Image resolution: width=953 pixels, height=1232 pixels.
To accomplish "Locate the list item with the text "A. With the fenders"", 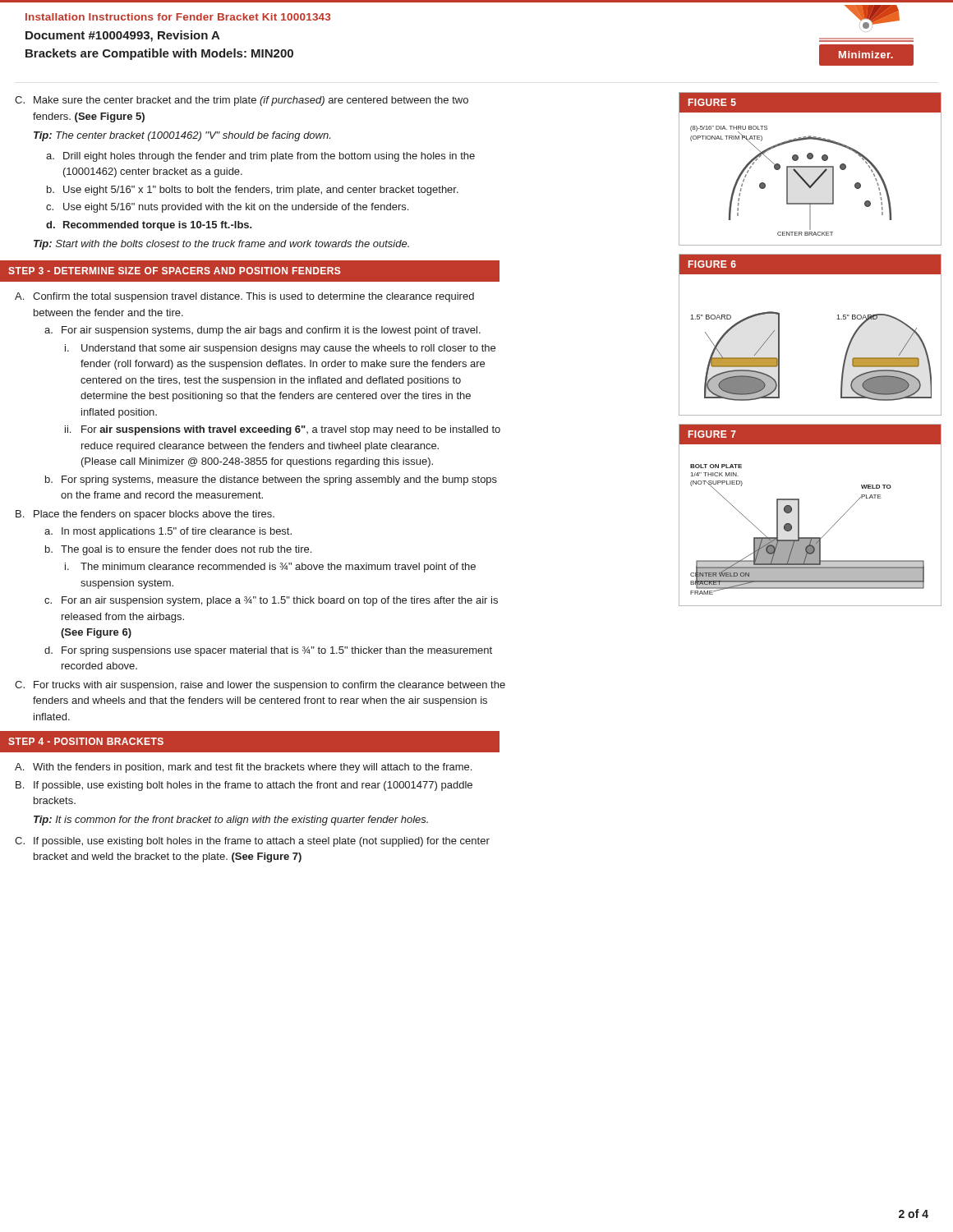I will click(244, 767).
